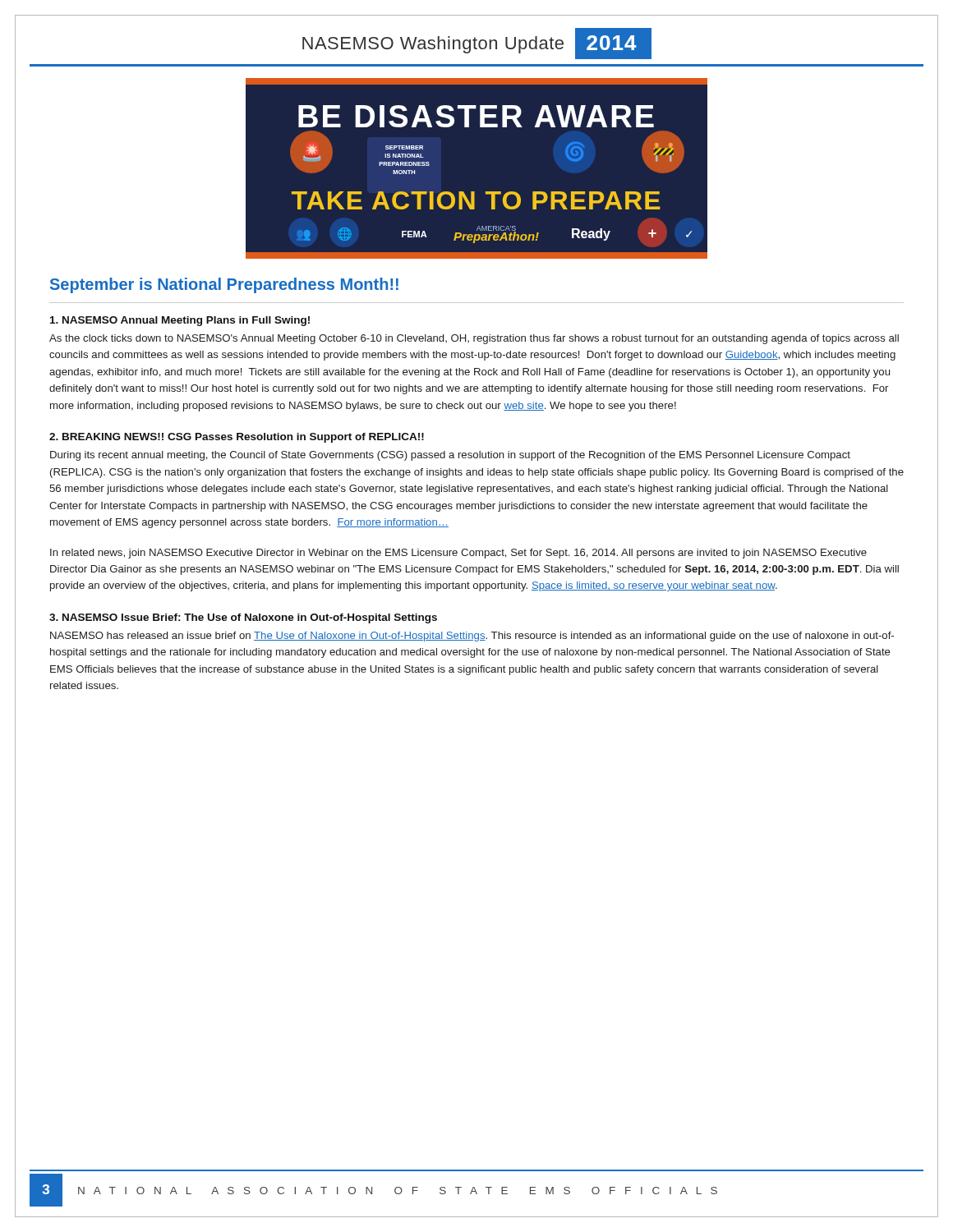
Task: Navigate to the passage starting "1. NASEMSO Annual Meeting Plans in"
Action: click(180, 321)
